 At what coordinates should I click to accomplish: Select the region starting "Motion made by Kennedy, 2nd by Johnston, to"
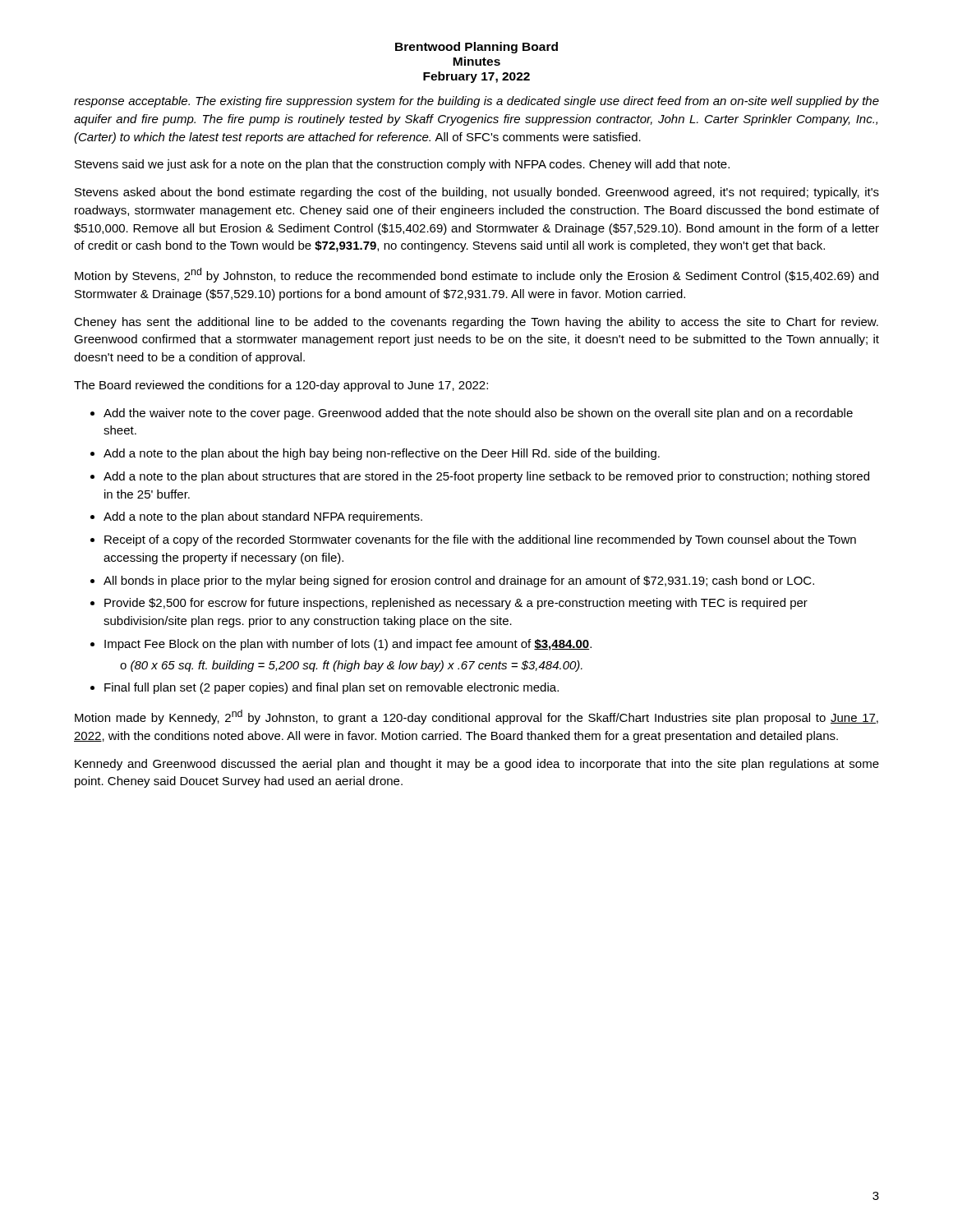pyautogui.click(x=476, y=725)
